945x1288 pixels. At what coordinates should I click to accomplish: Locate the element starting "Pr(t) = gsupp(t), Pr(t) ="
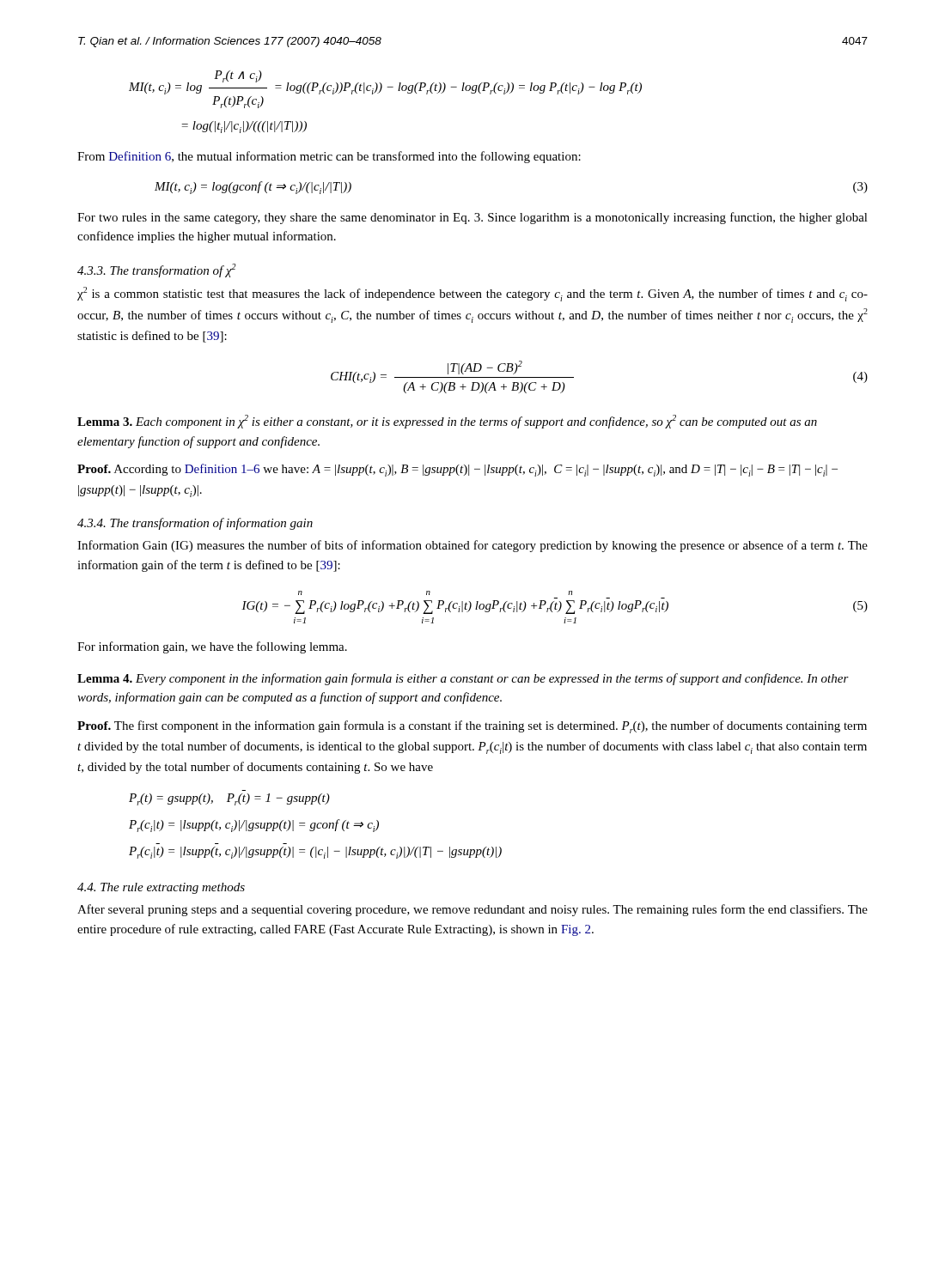pyautogui.click(x=229, y=799)
